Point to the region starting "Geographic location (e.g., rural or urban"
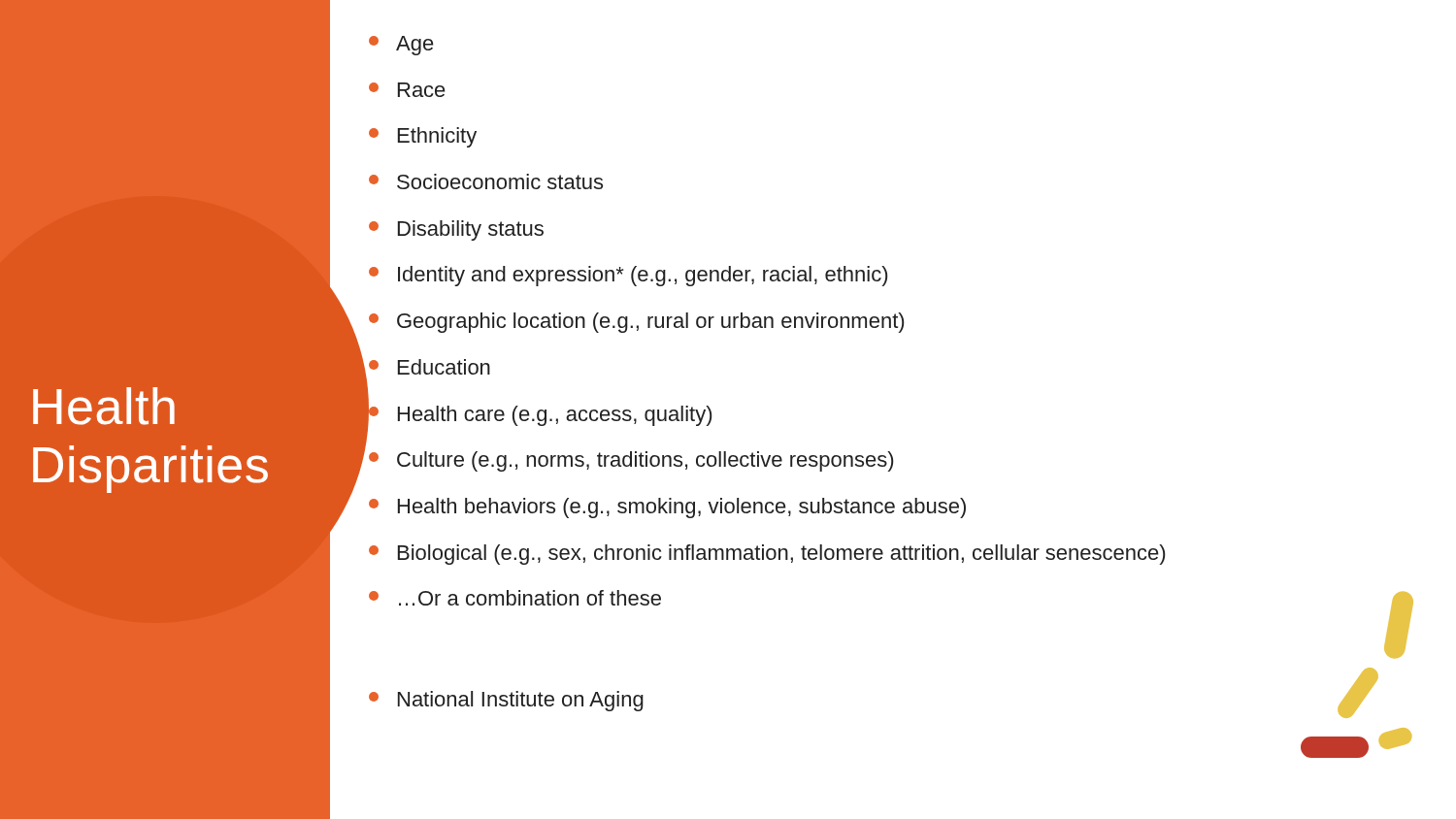Image resolution: width=1456 pixels, height=819 pixels. pyautogui.click(x=830, y=321)
